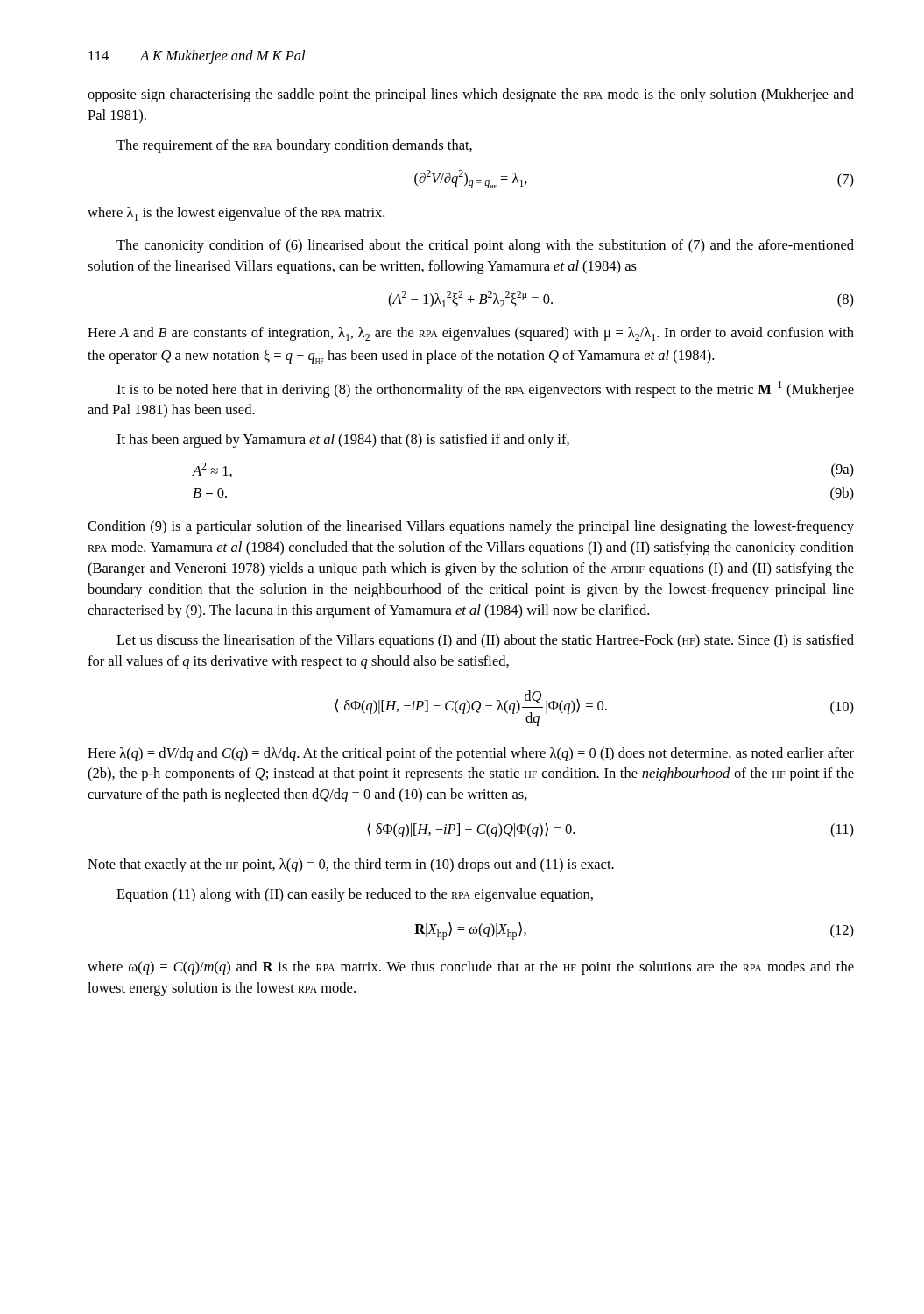Select the formula that reads "A2 ≈ 1, (9a)"

214,470
